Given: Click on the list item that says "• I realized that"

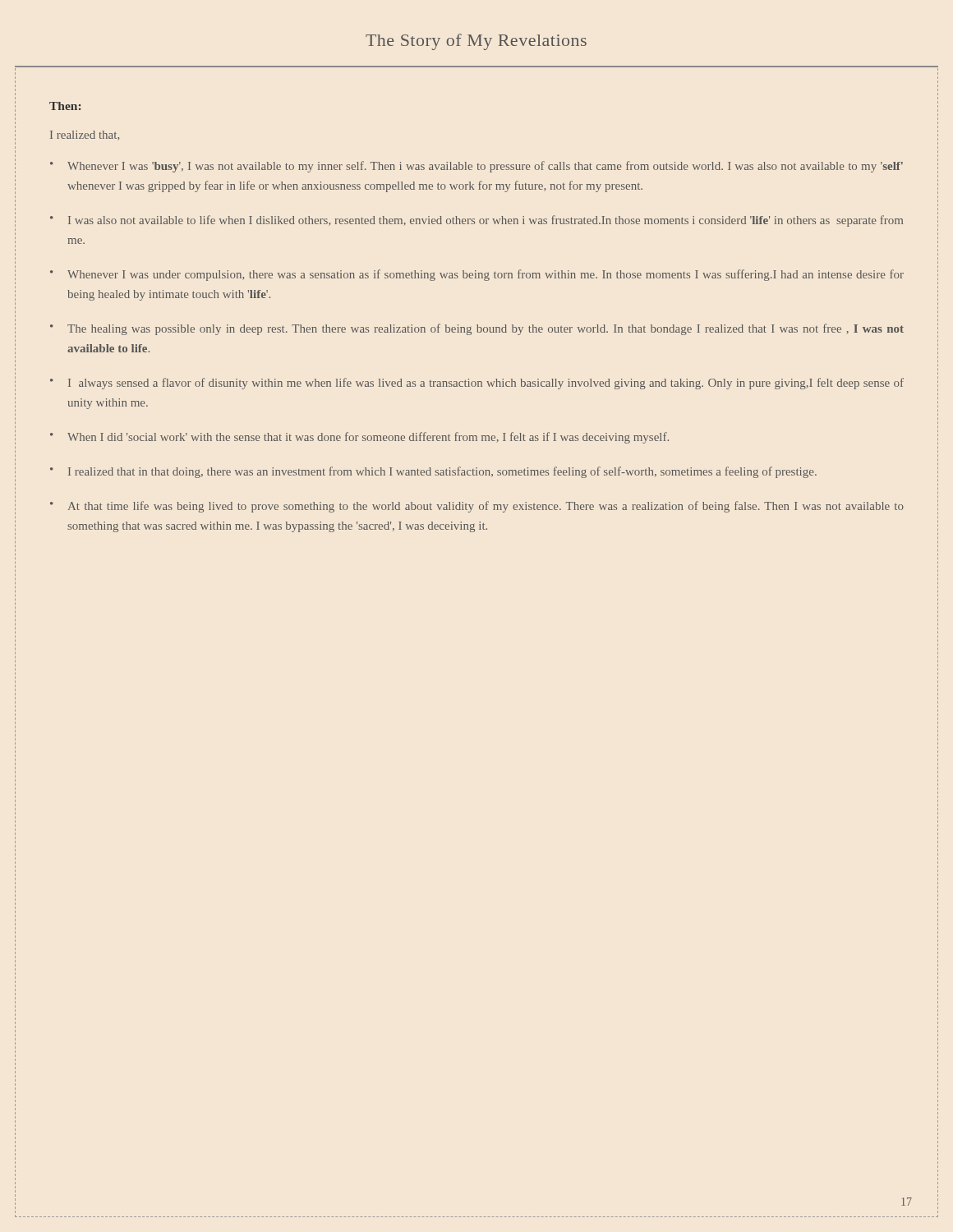Looking at the screenshot, I should pyautogui.click(x=433, y=471).
